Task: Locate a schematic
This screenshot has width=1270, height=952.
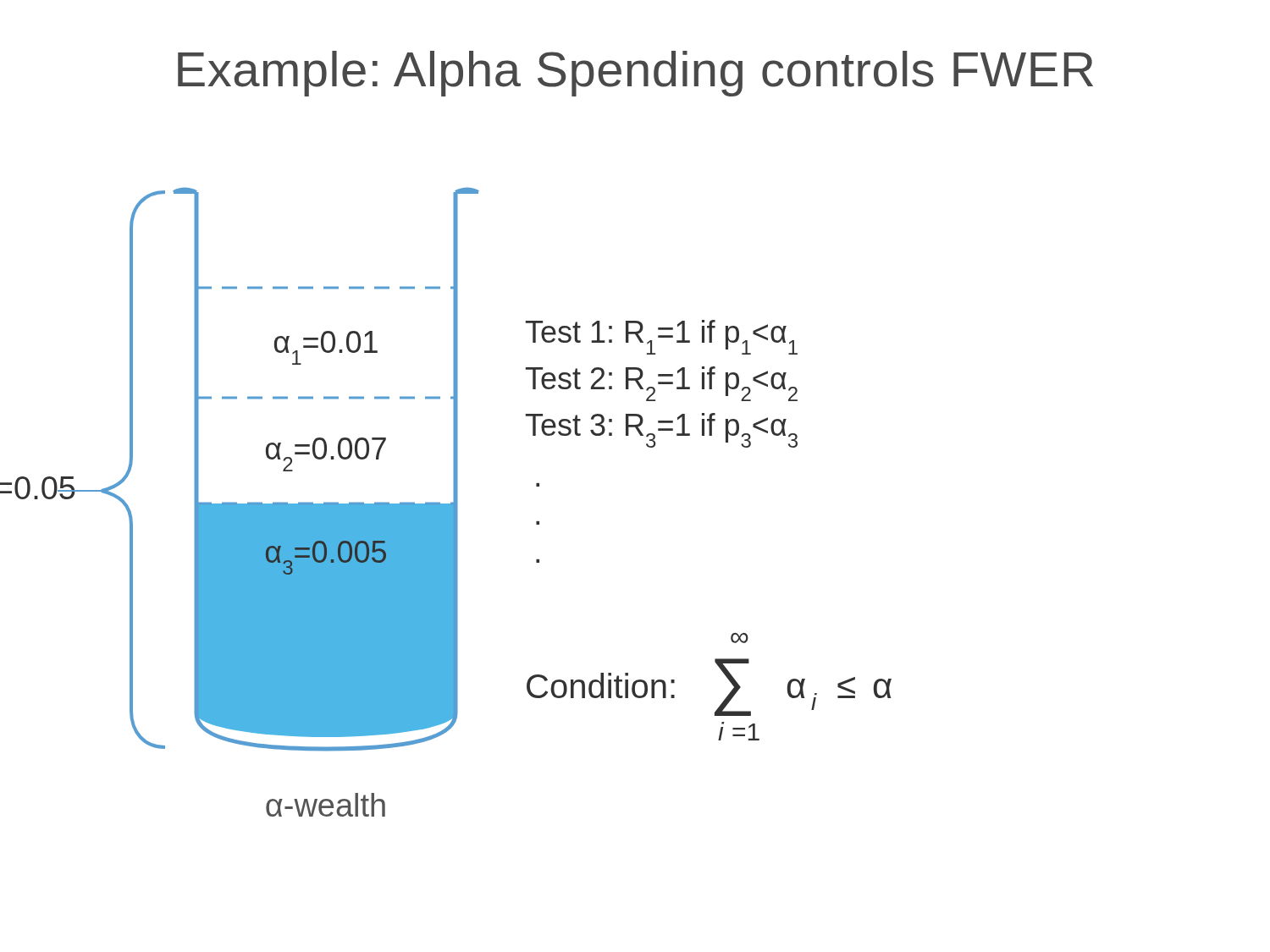Action: click(x=635, y=512)
